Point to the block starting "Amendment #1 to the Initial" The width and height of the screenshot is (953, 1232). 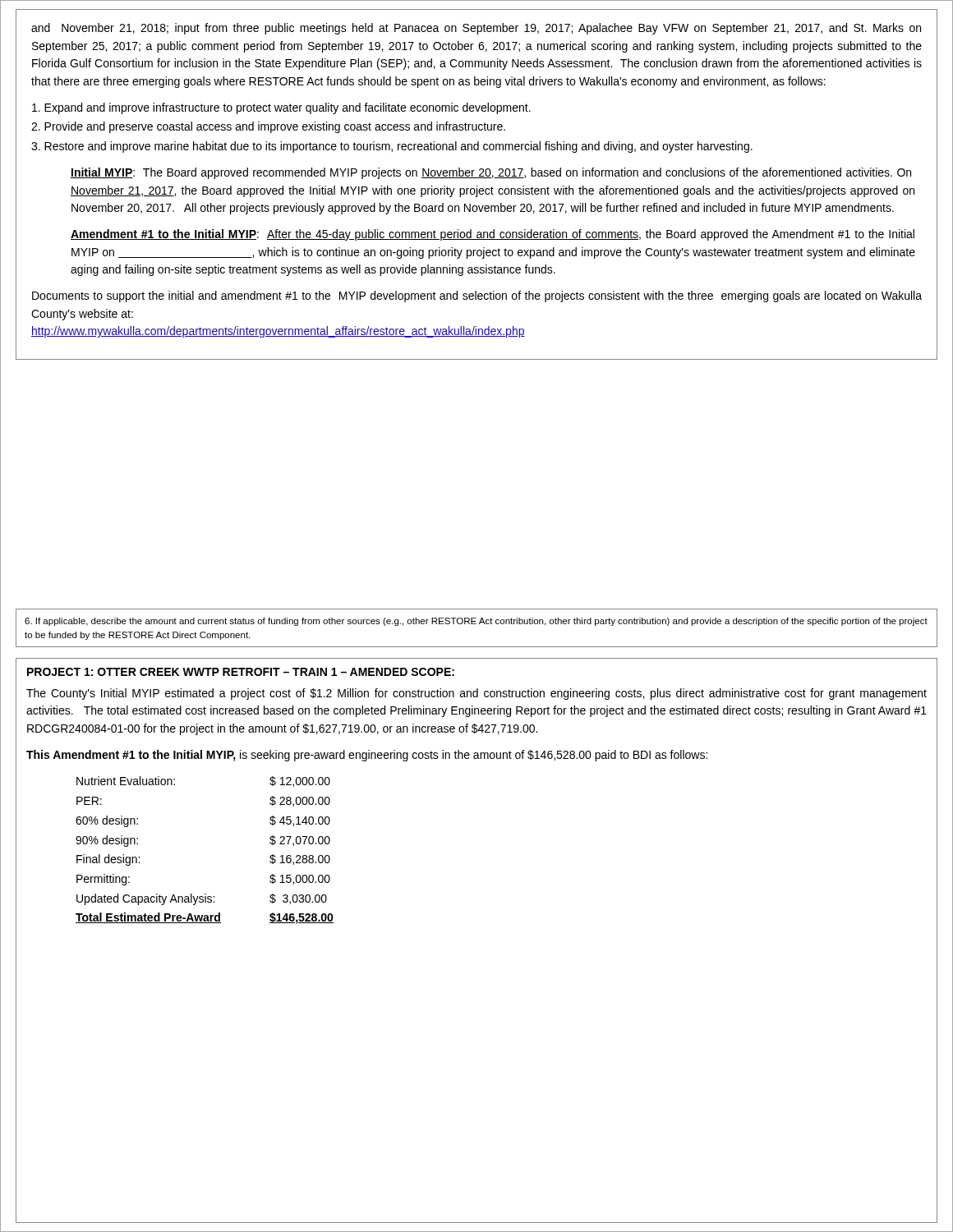tap(493, 252)
